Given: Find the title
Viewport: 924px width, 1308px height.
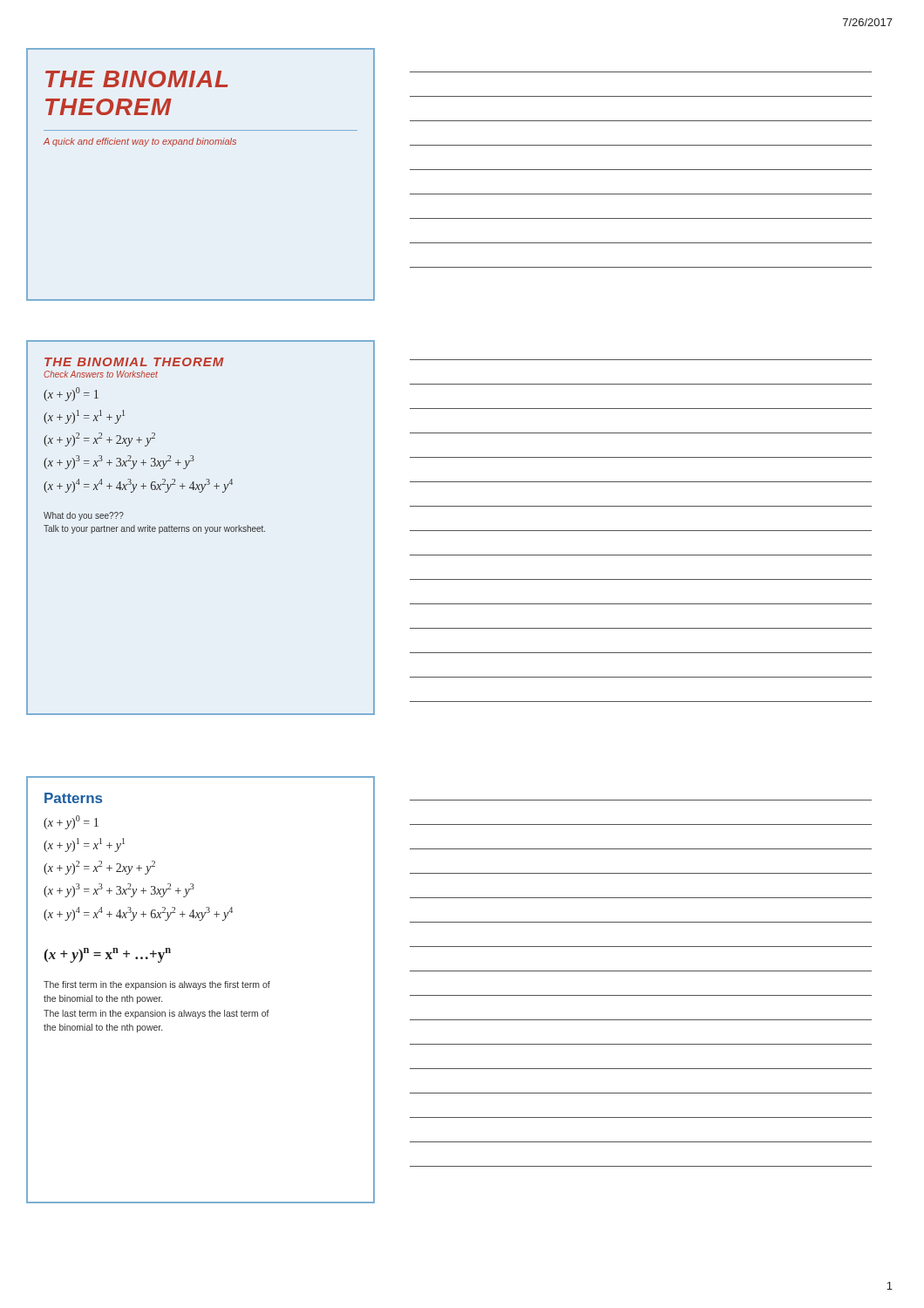Looking at the screenshot, I should point(201,106).
